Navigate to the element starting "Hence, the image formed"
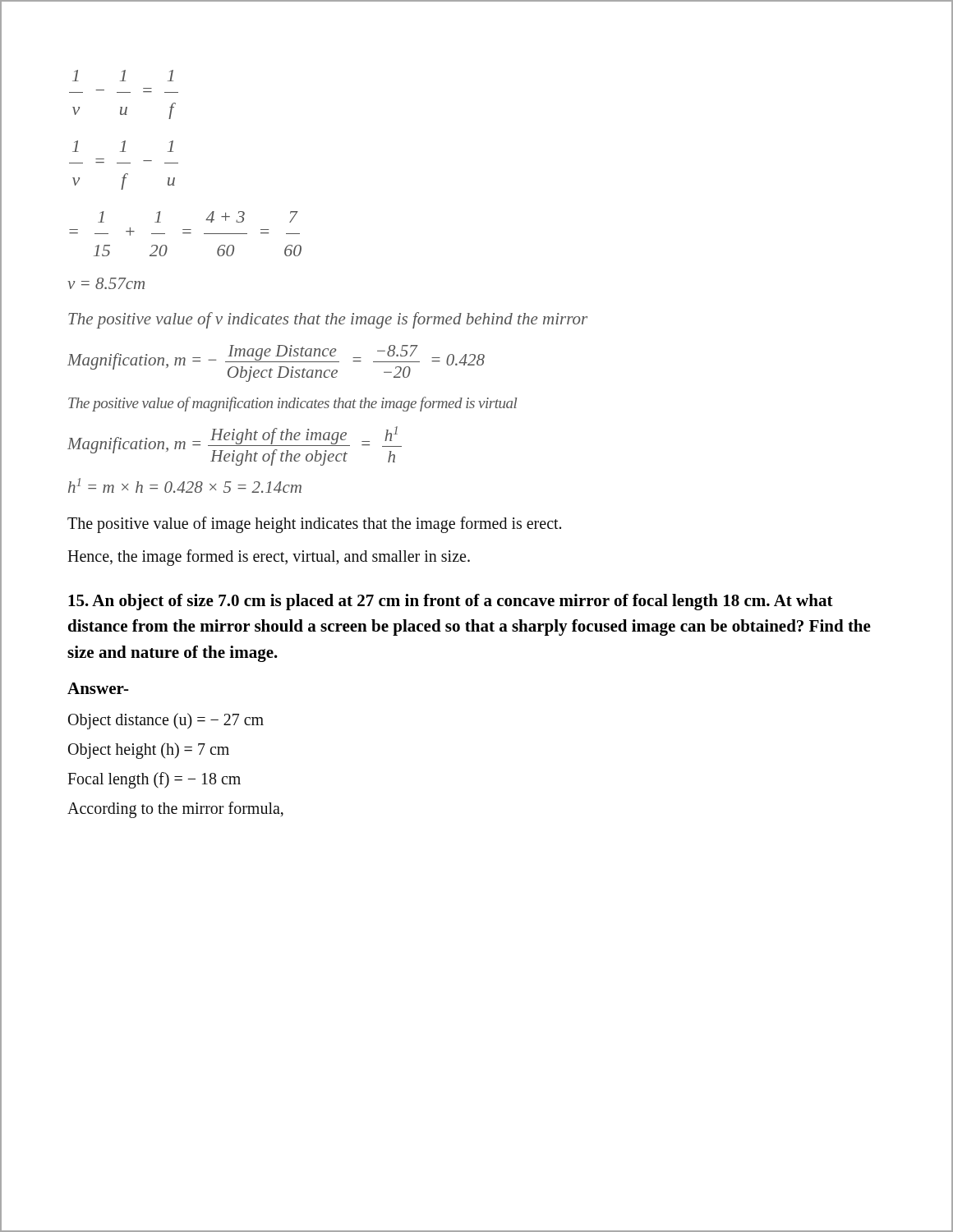The image size is (953, 1232). 269,556
